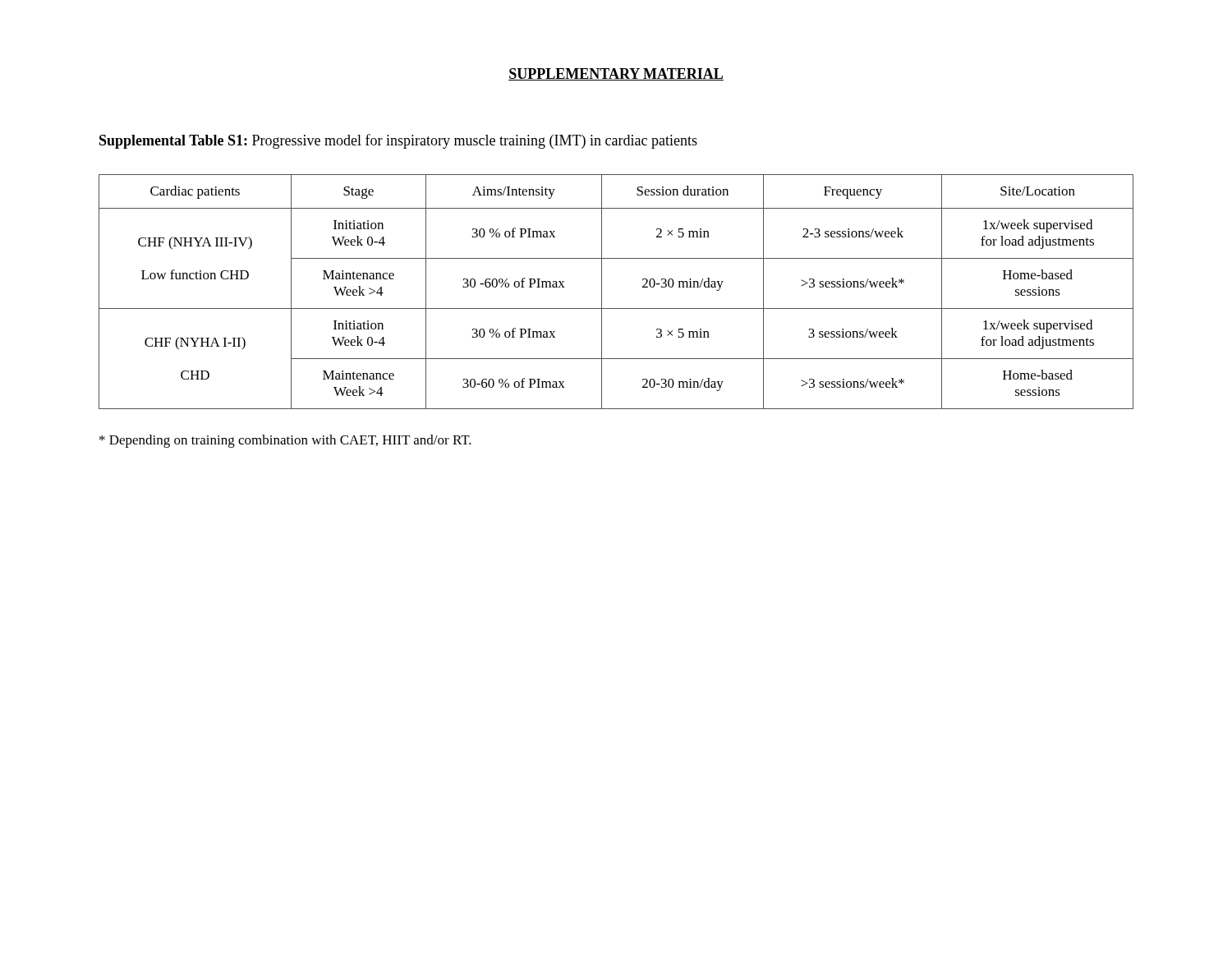Locate the block of text that opens with "Depending on training combination with CAET,"
The width and height of the screenshot is (1232, 953).
point(285,440)
